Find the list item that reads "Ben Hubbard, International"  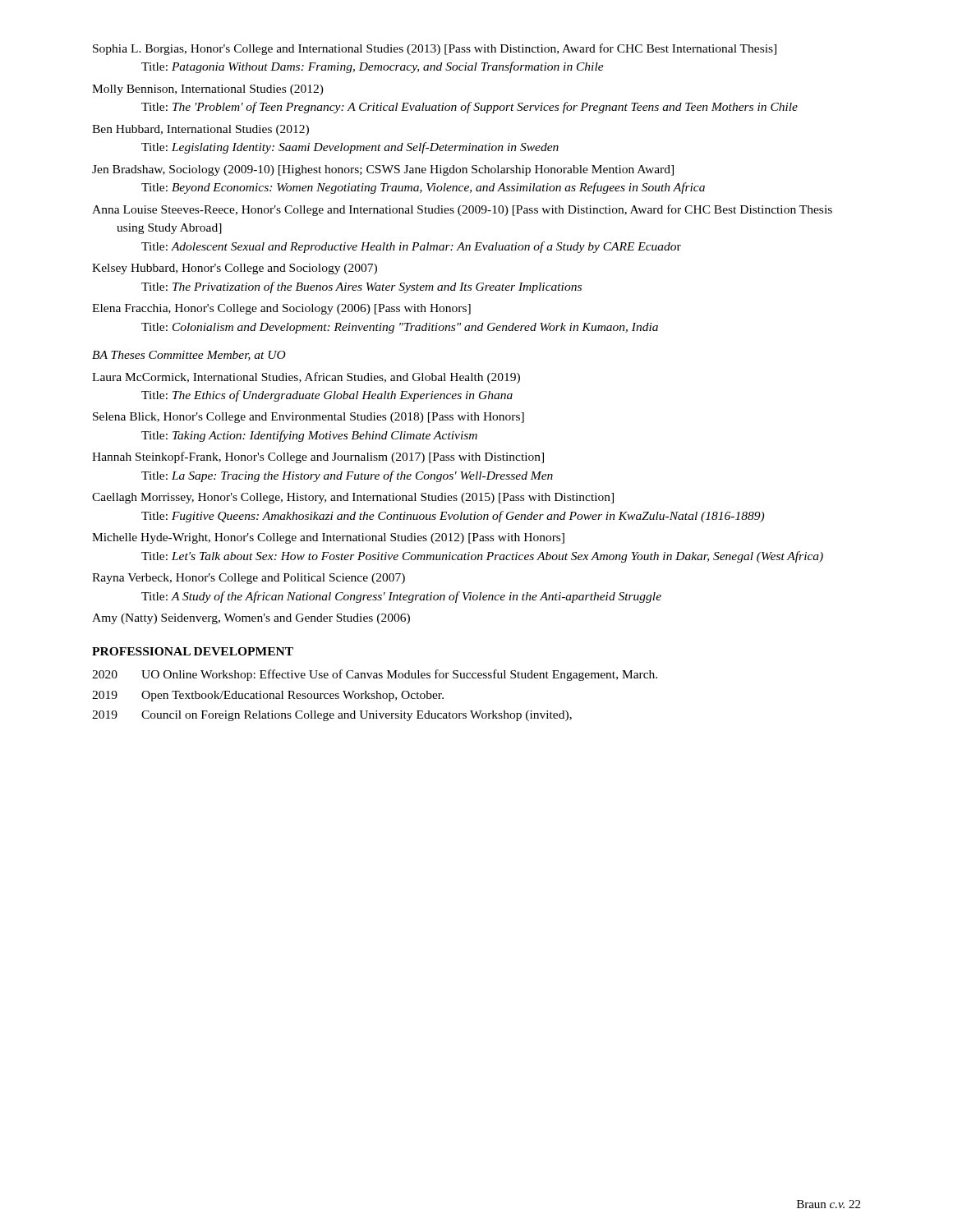pos(476,138)
